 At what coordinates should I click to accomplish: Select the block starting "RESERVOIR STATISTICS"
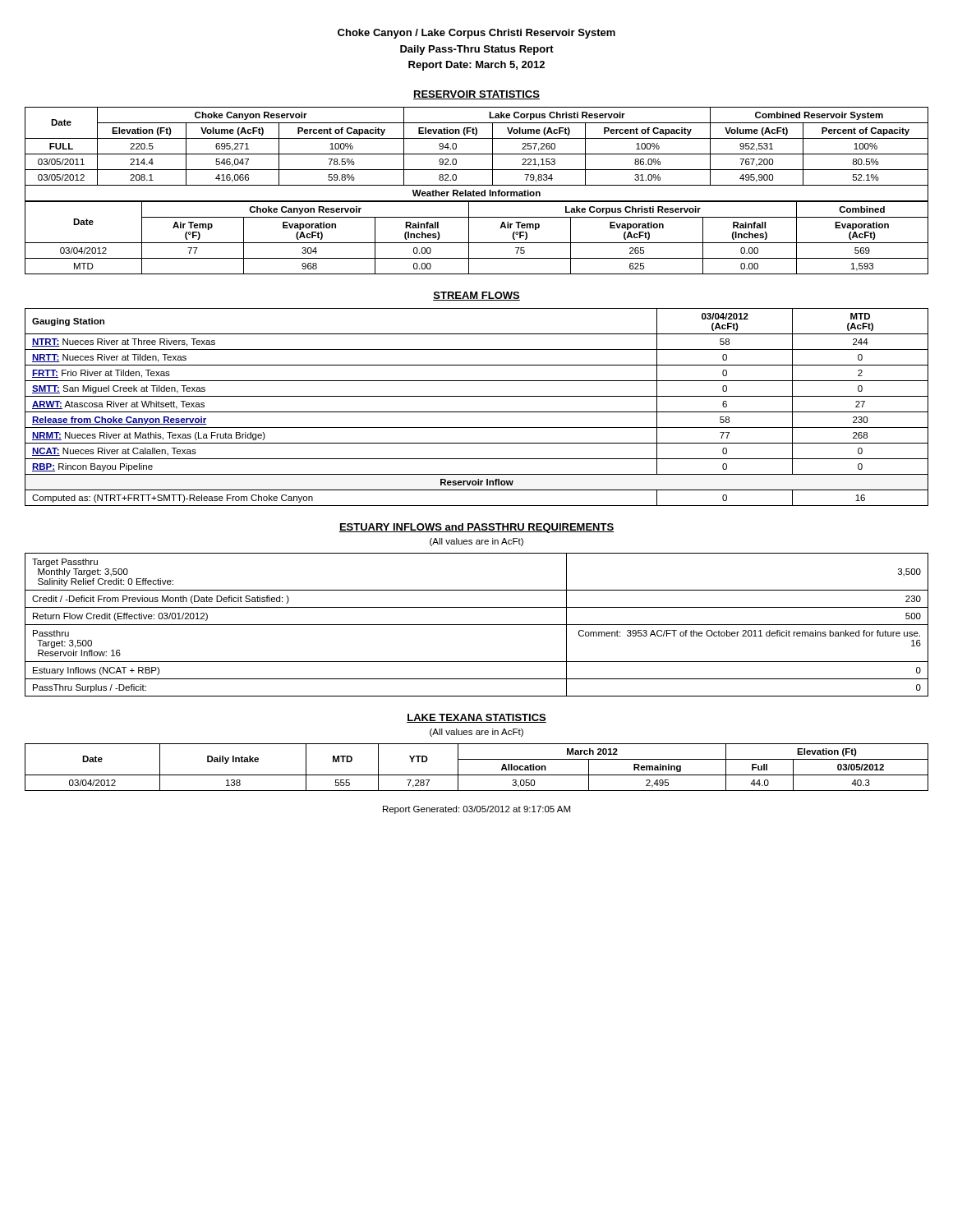coord(476,94)
